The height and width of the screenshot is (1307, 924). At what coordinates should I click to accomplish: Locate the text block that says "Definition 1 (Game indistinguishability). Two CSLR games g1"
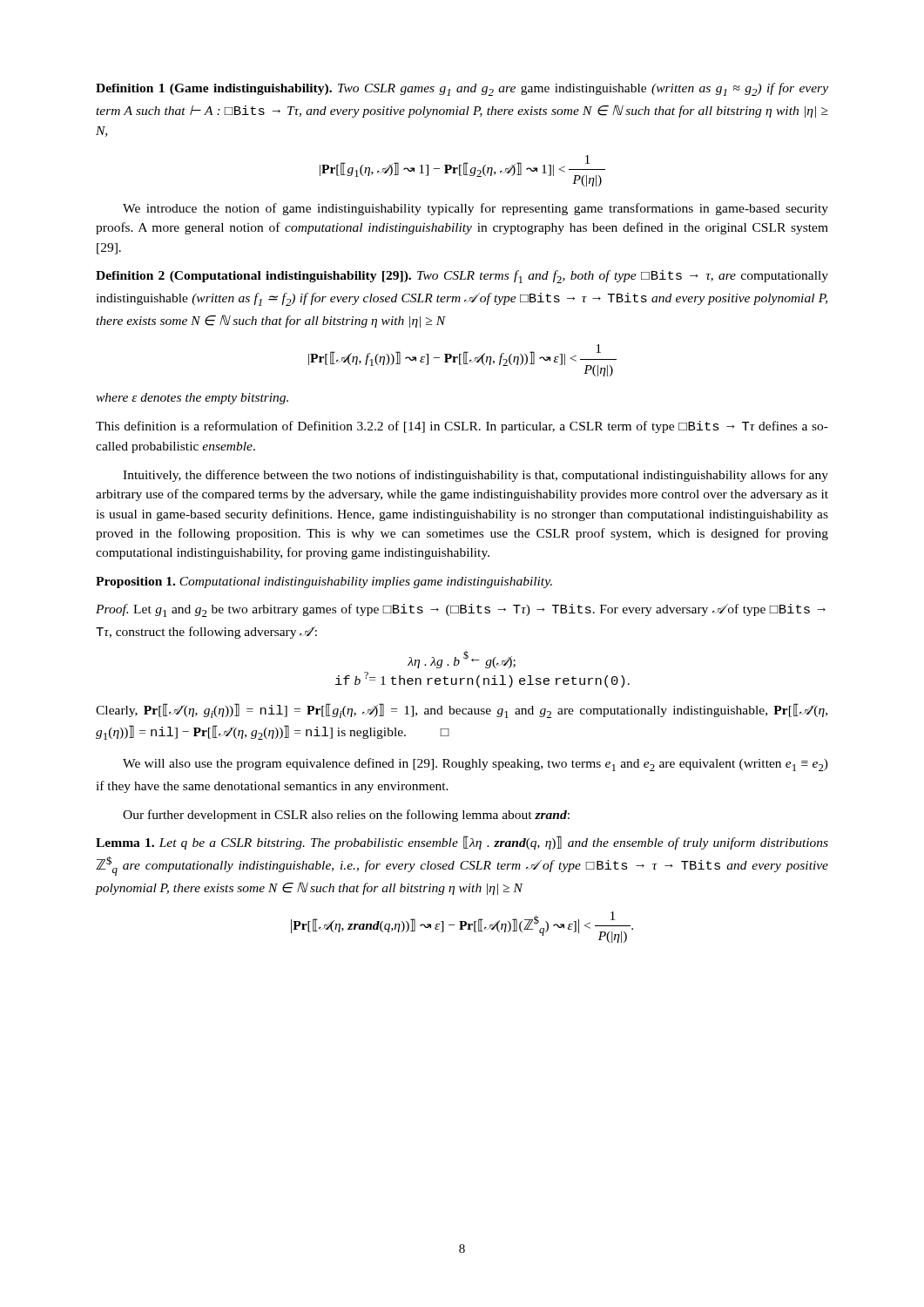point(462,109)
